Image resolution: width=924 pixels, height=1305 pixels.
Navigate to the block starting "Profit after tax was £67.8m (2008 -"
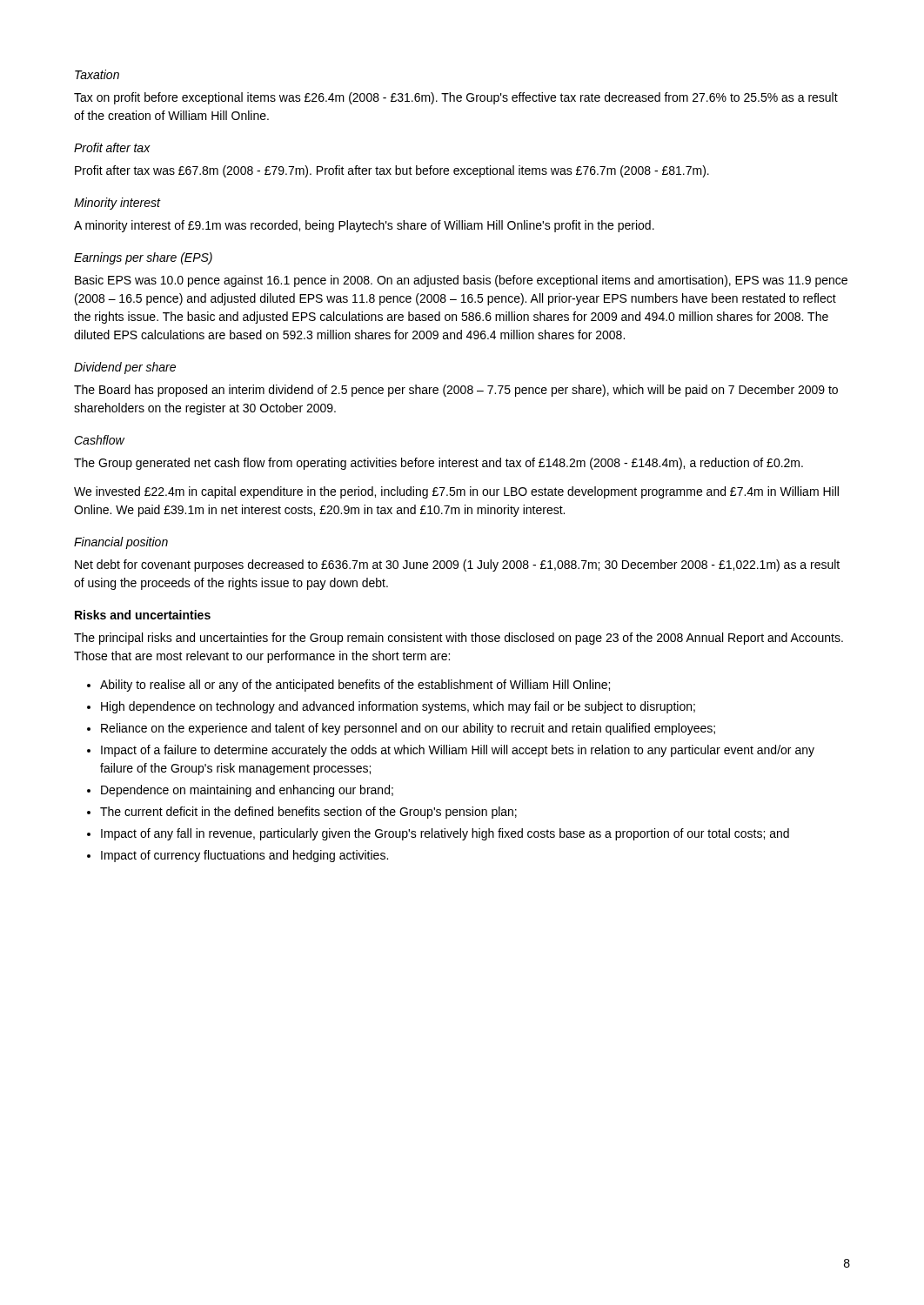(x=392, y=170)
